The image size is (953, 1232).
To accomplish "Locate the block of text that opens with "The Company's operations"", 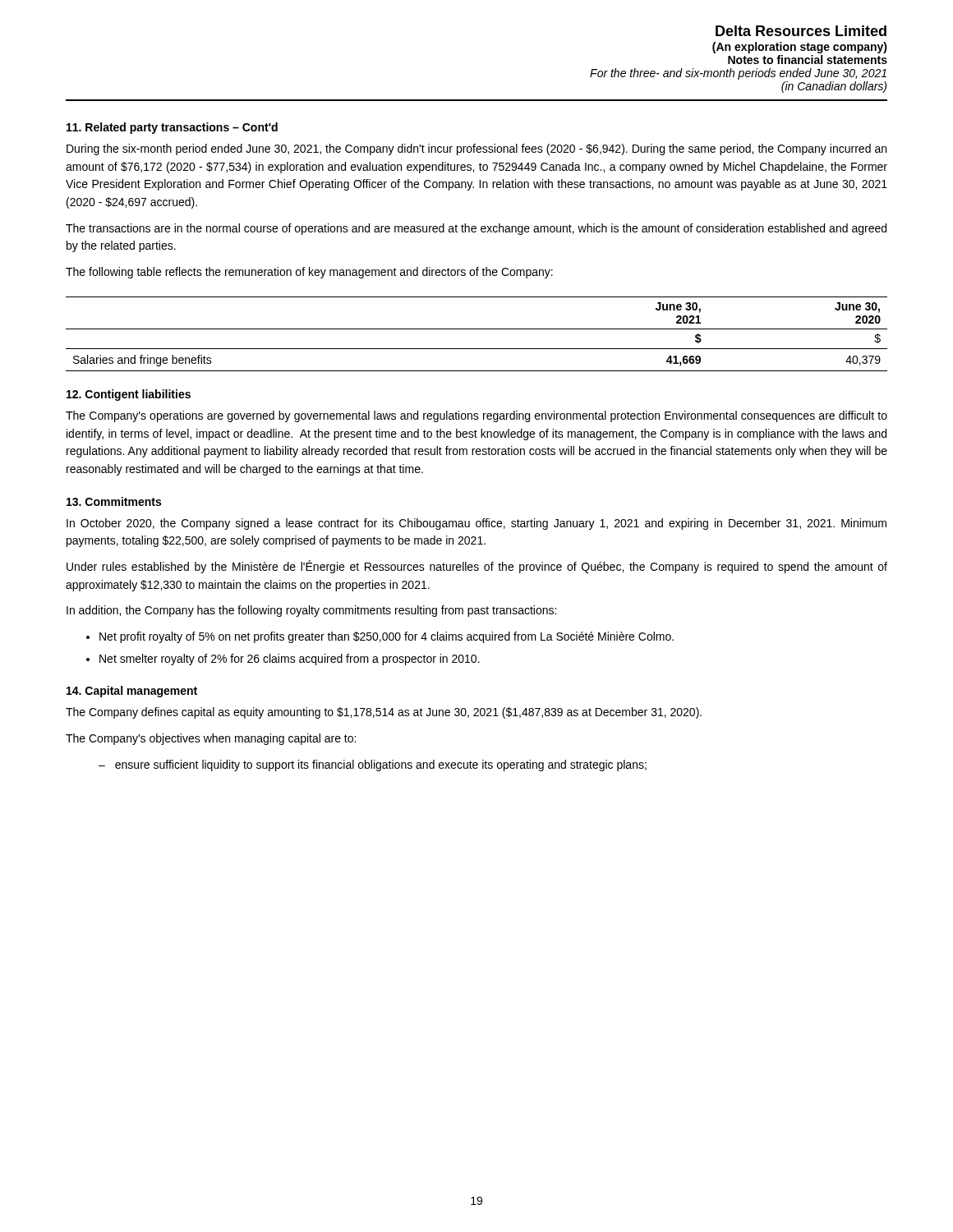I will point(476,442).
